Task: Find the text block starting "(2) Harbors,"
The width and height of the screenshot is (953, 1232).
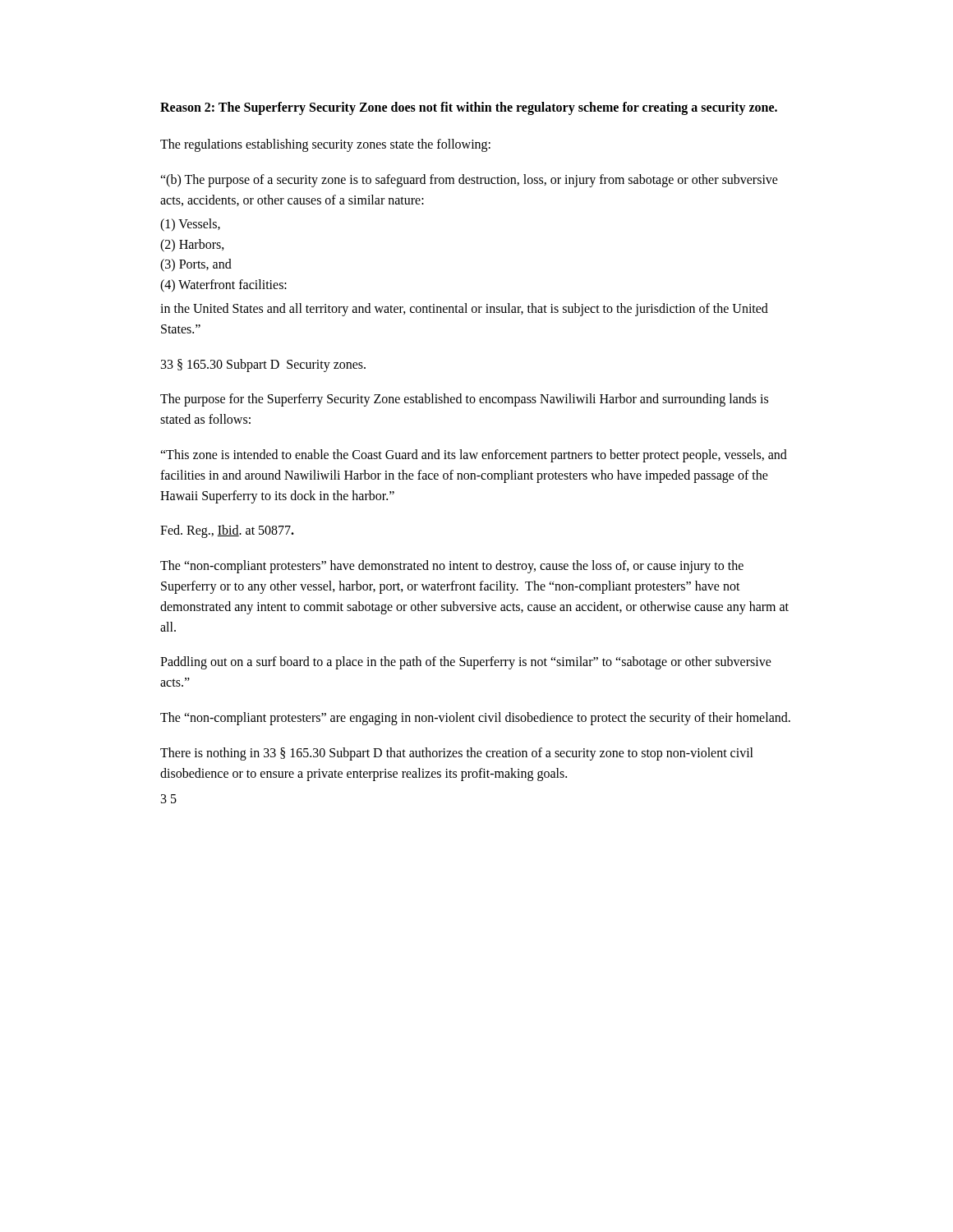Action: (192, 244)
